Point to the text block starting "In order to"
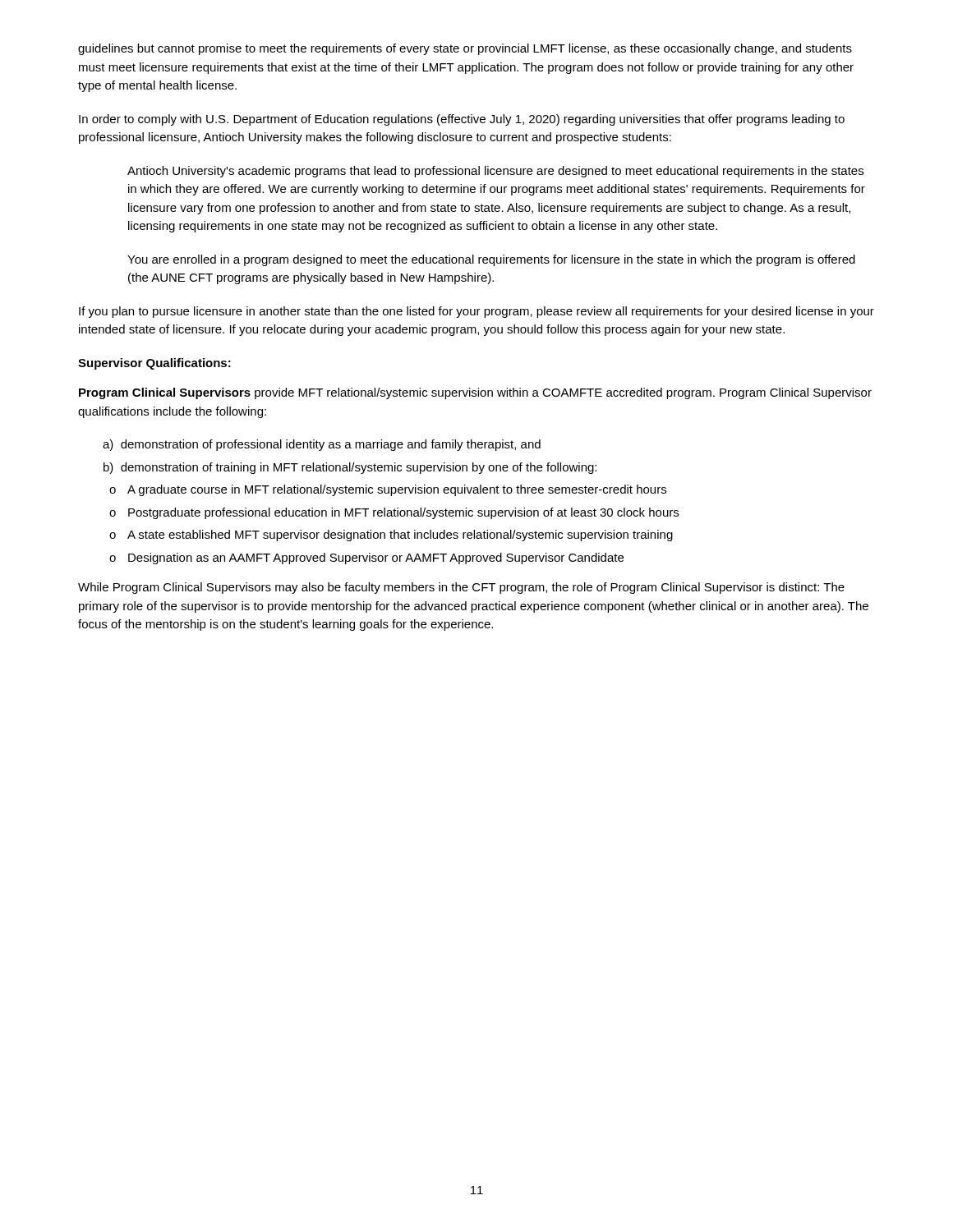This screenshot has height=1232, width=953. 461,128
